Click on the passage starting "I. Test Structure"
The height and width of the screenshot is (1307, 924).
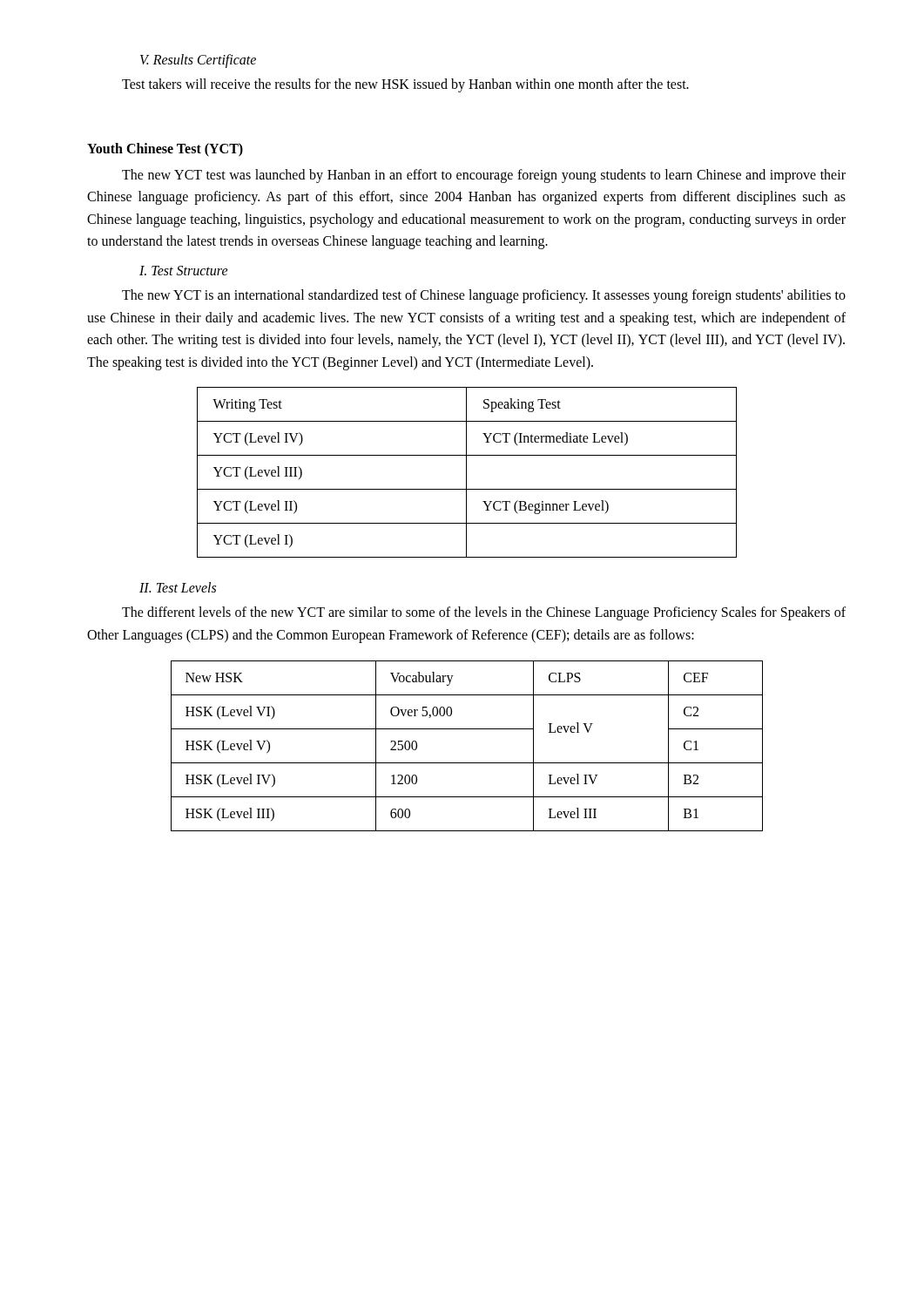tap(184, 270)
